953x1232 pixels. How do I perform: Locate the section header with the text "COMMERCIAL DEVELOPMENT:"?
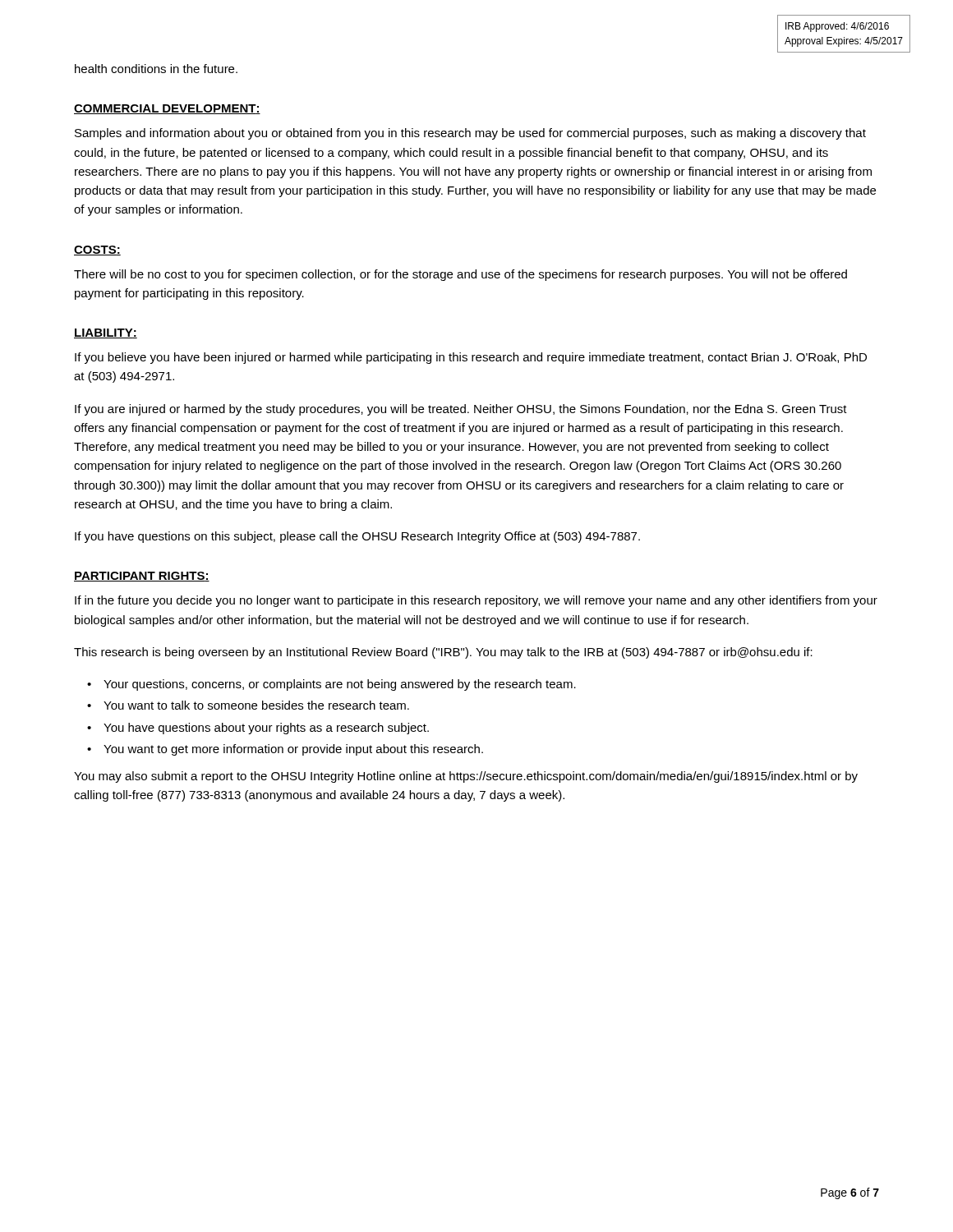167,108
